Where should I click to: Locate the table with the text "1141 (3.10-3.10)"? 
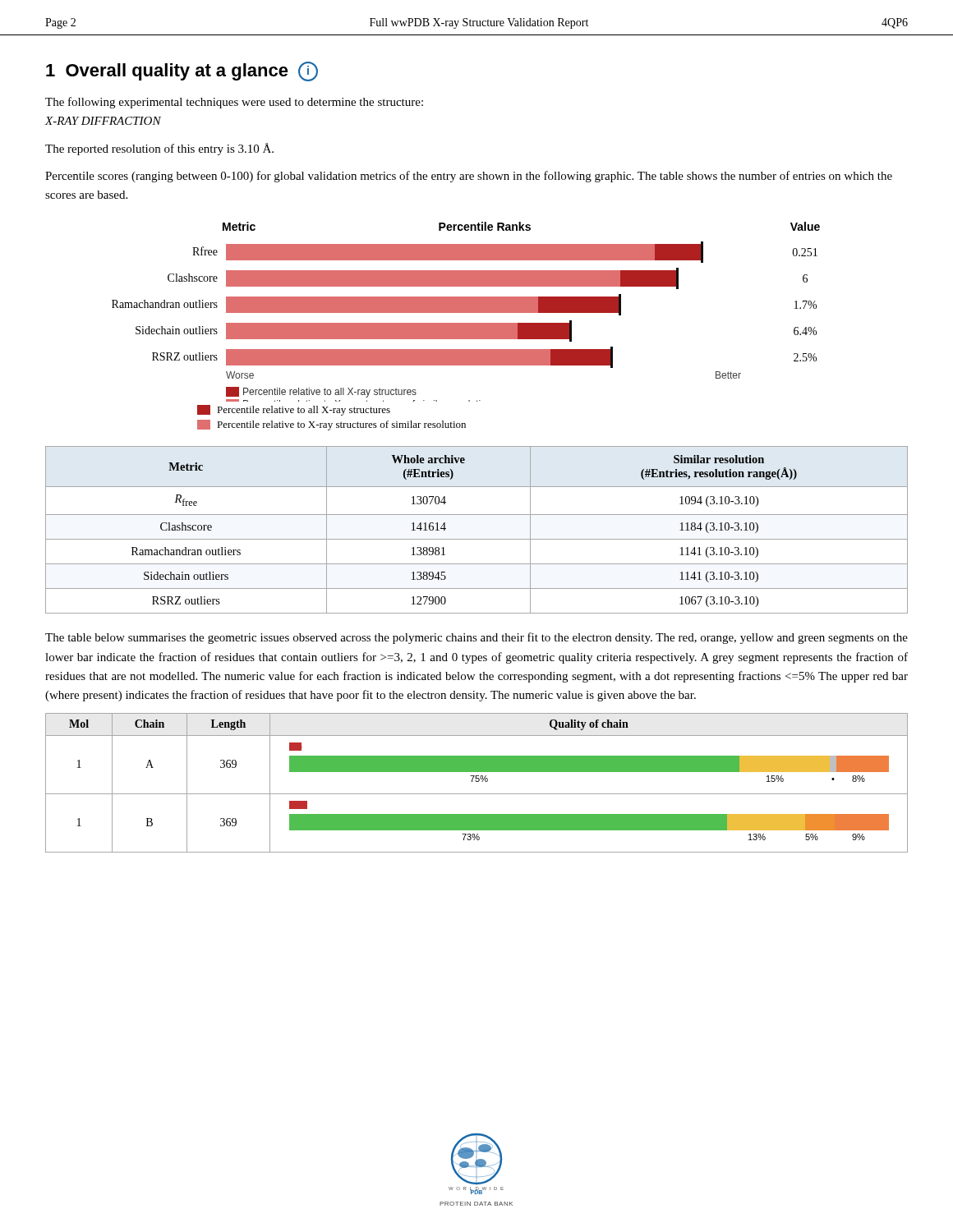476,530
